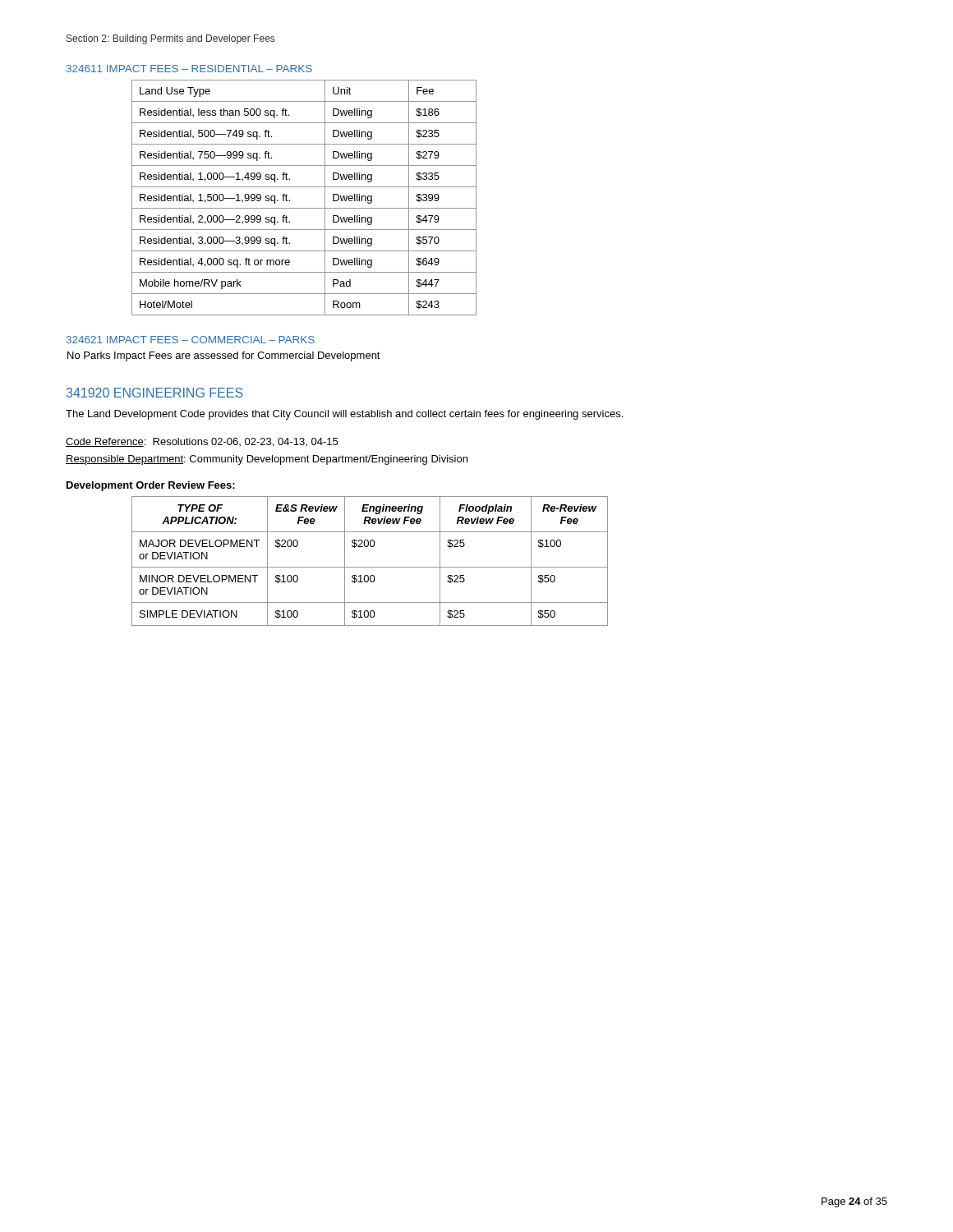The height and width of the screenshot is (1232, 953).
Task: Click on the section header that says "324621 IMPACT FEES – COMMERCIAL – PARKS"
Action: (x=190, y=340)
